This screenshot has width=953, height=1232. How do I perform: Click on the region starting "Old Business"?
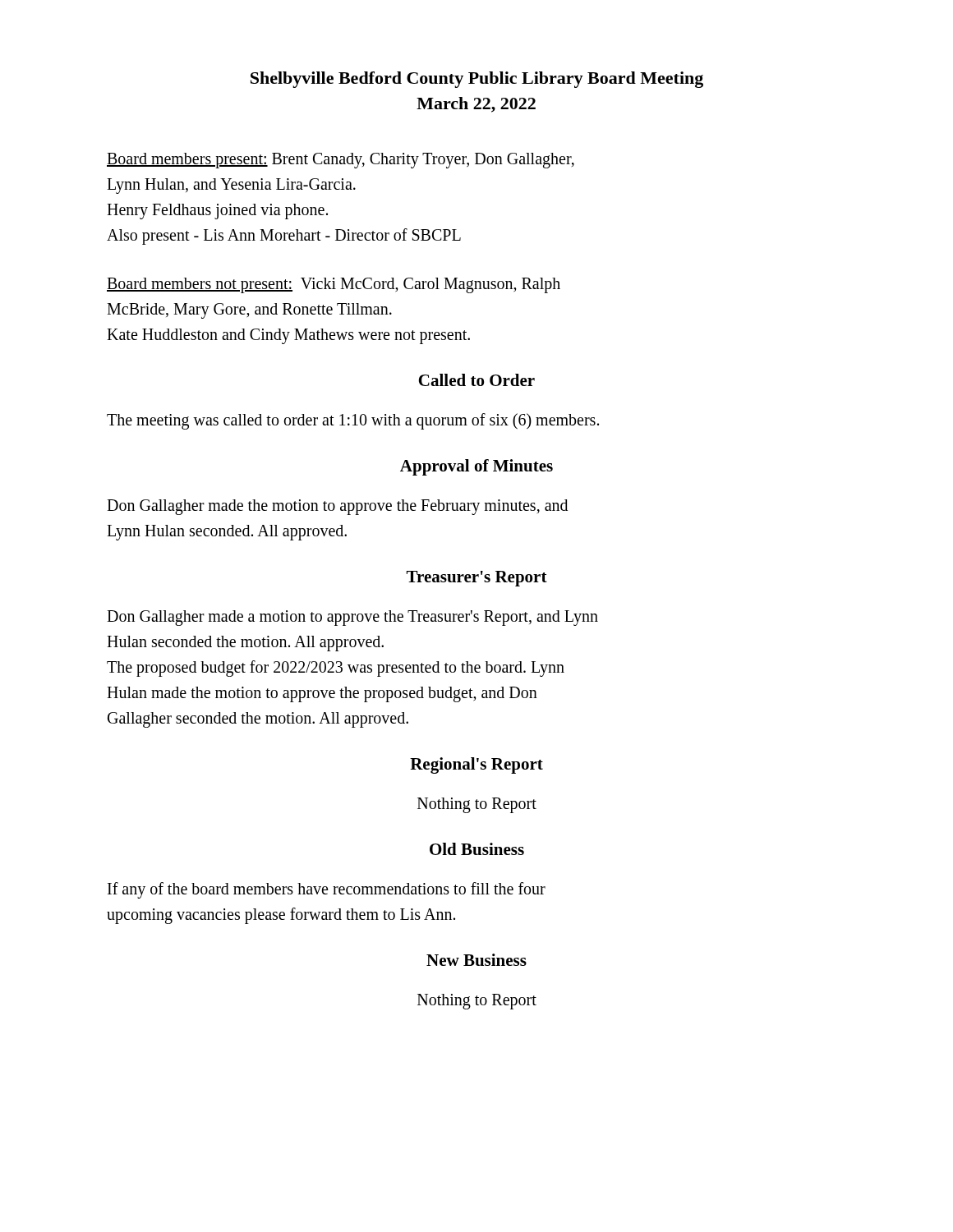coord(476,849)
